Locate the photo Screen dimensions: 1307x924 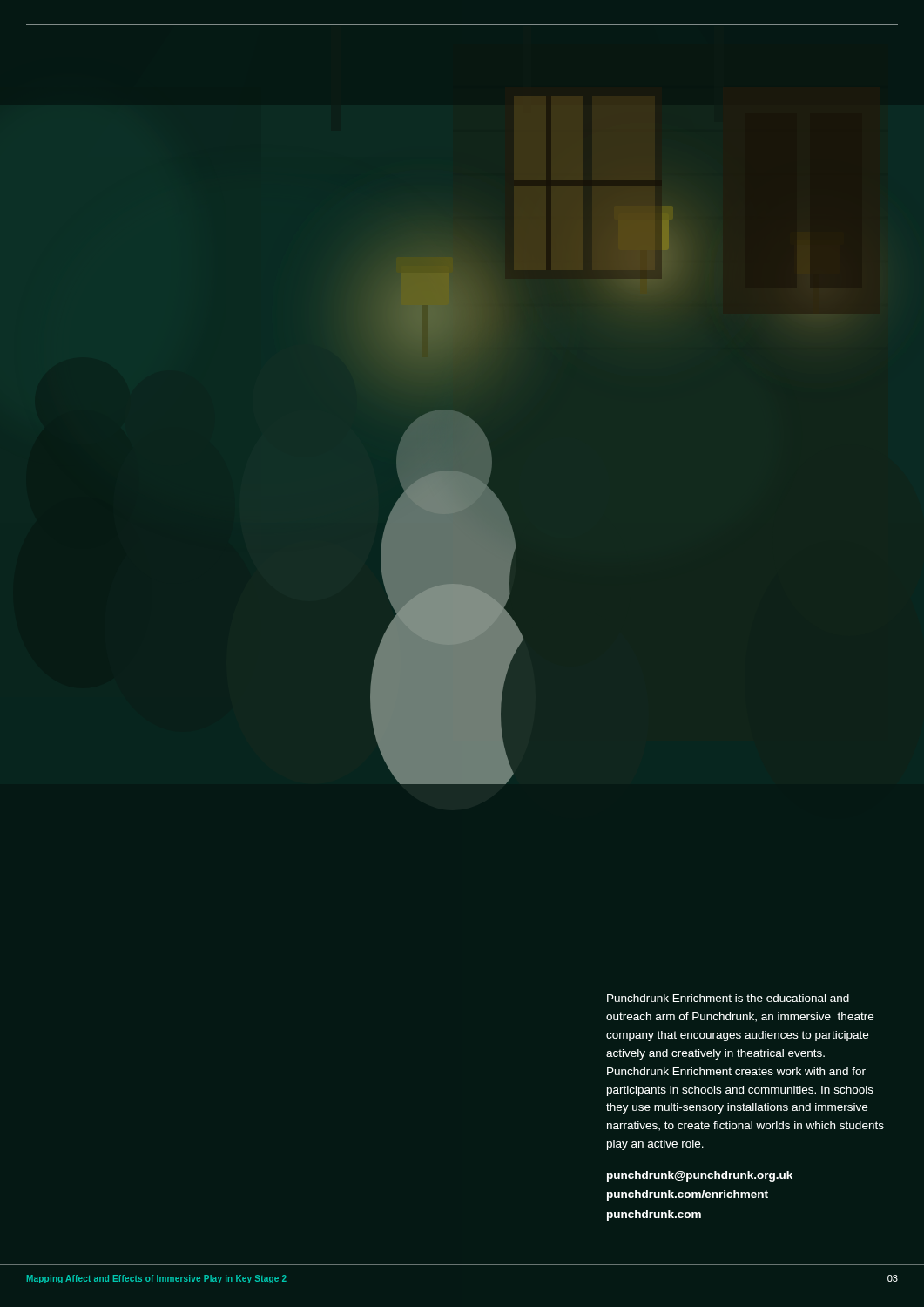[x=462, y=654]
